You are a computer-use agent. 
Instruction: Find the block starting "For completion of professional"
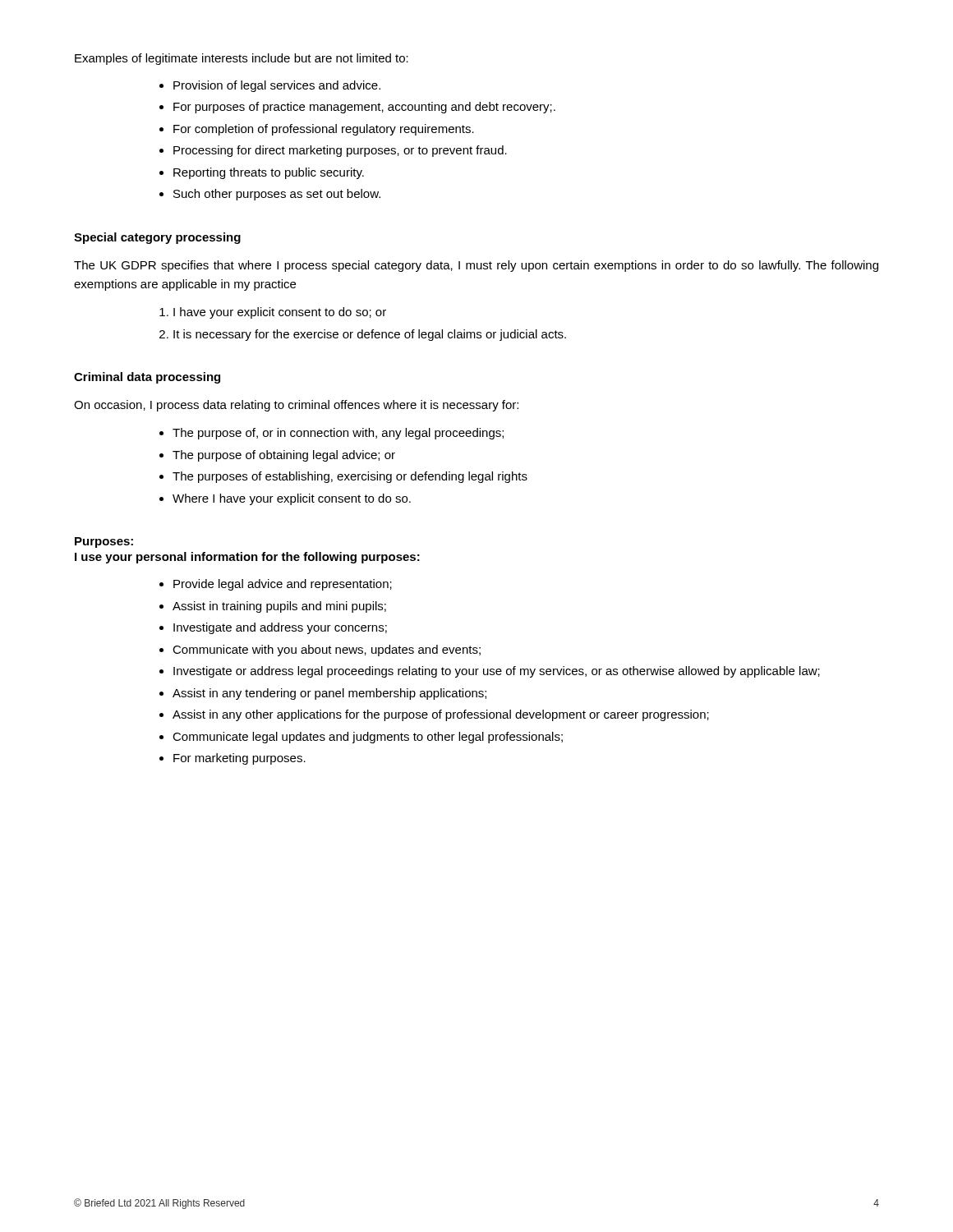[x=324, y=128]
